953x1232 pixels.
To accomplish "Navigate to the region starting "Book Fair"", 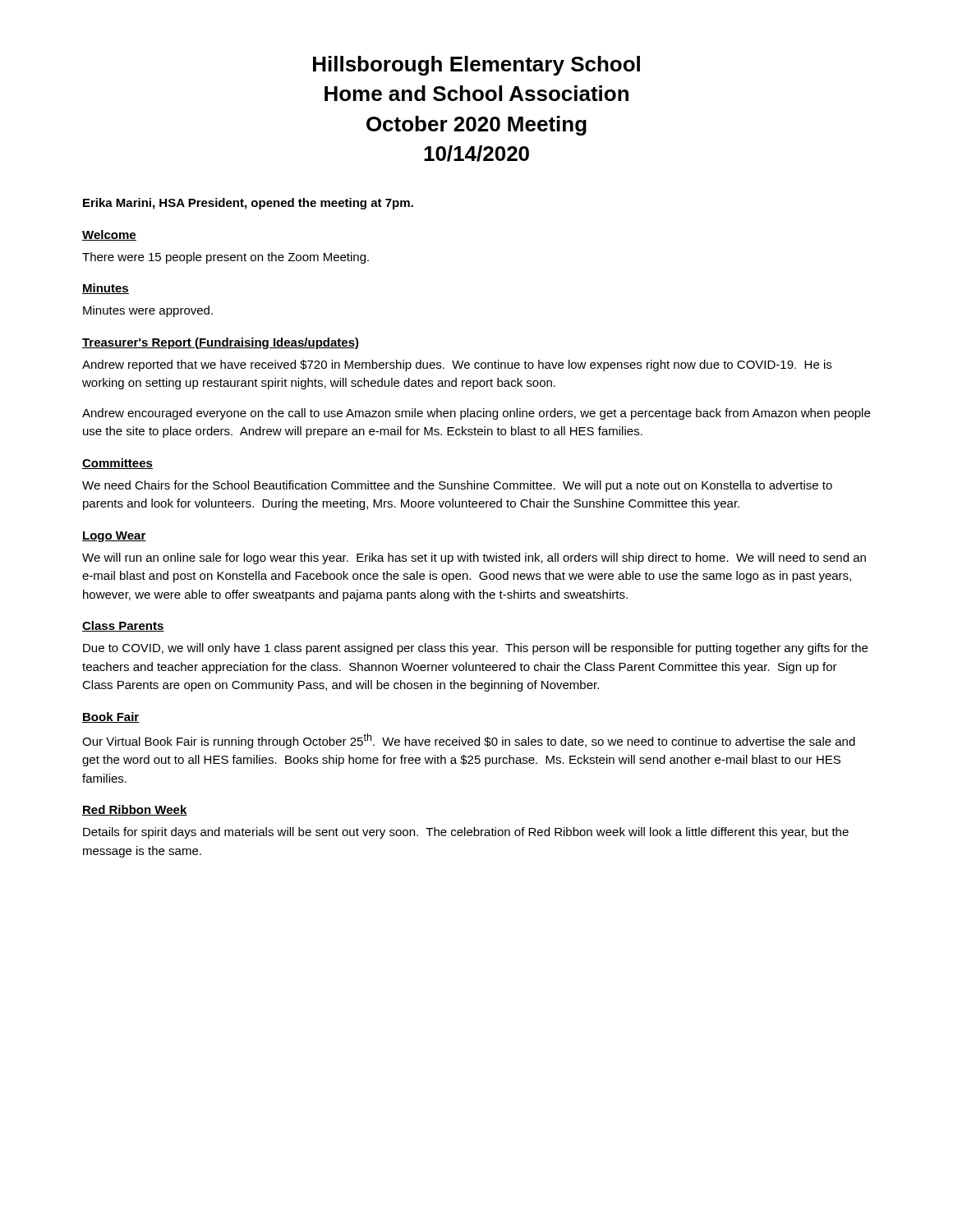I will click(111, 716).
